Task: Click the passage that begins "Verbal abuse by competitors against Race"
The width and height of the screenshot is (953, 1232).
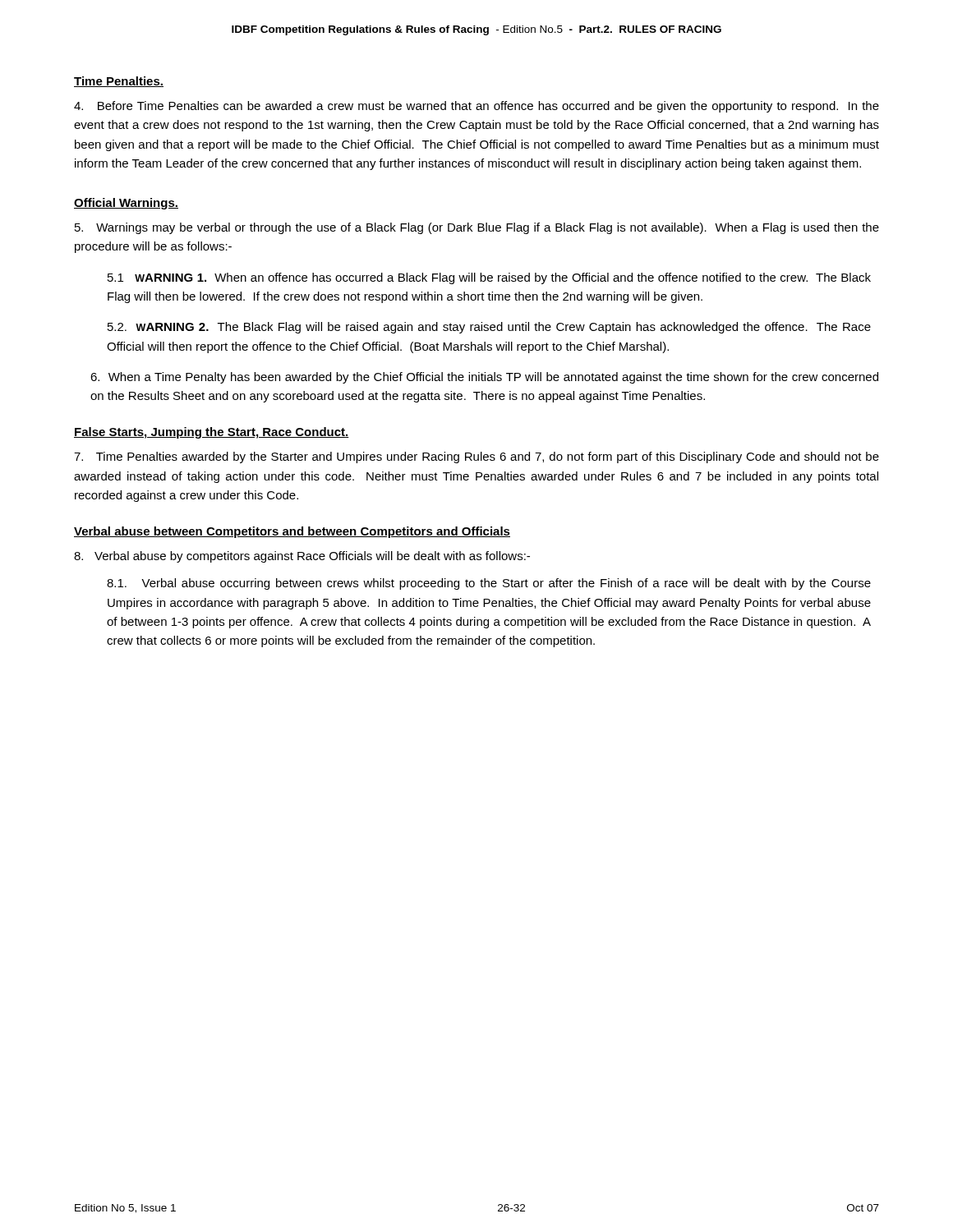Action: tap(302, 556)
